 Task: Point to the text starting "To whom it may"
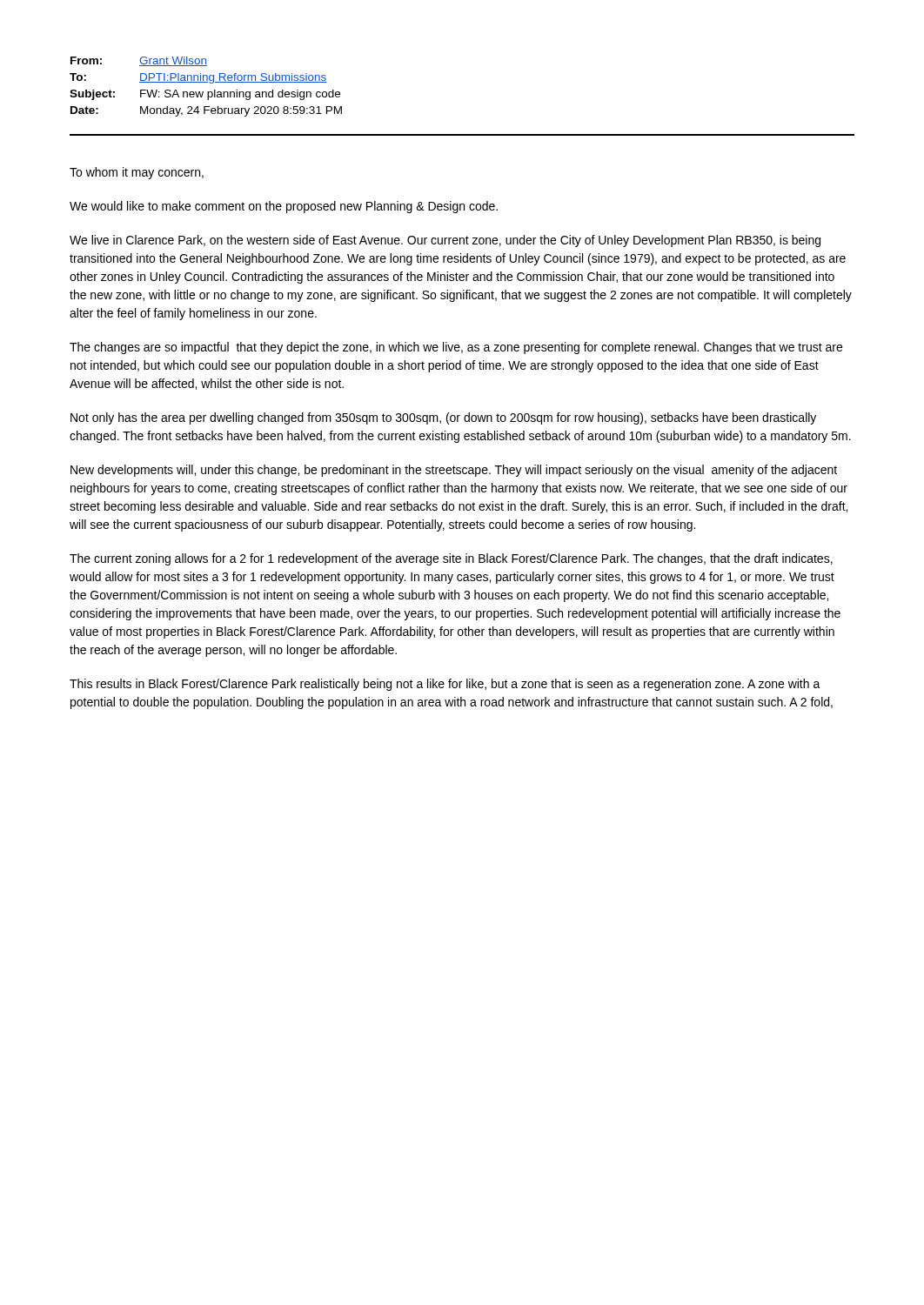[137, 172]
